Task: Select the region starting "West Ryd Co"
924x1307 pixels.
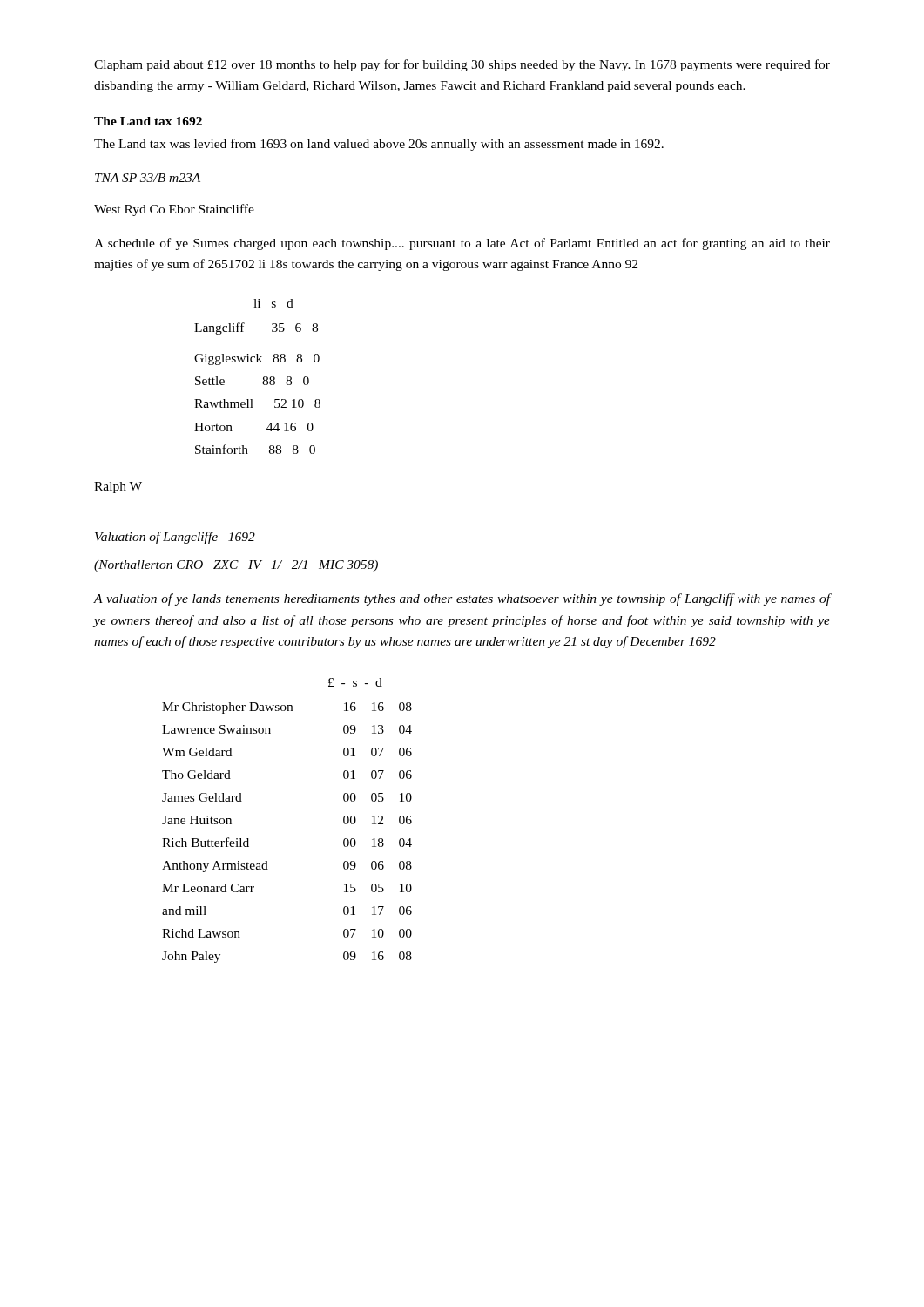Action: click(174, 209)
